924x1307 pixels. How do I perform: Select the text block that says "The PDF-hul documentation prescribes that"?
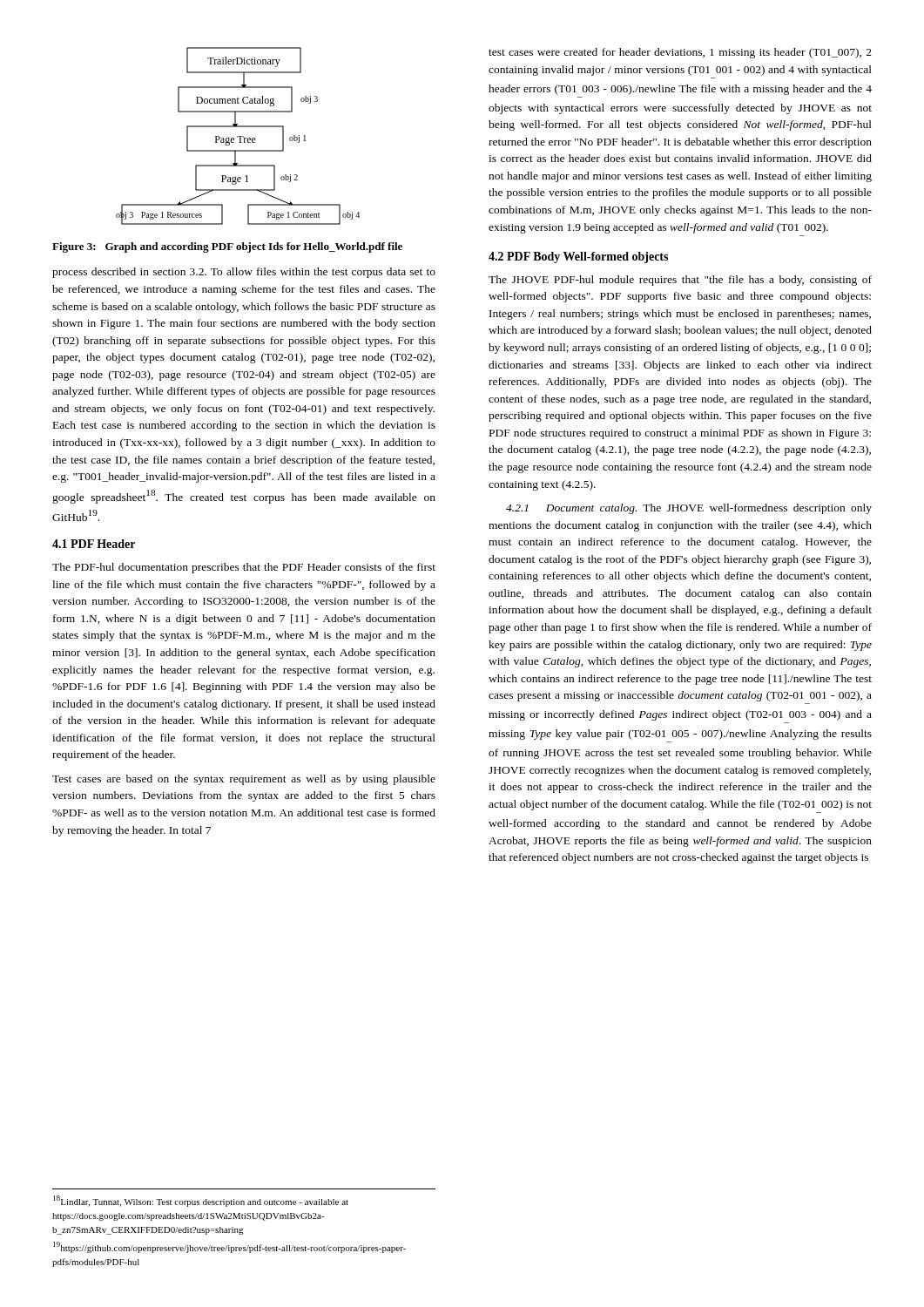[244, 698]
